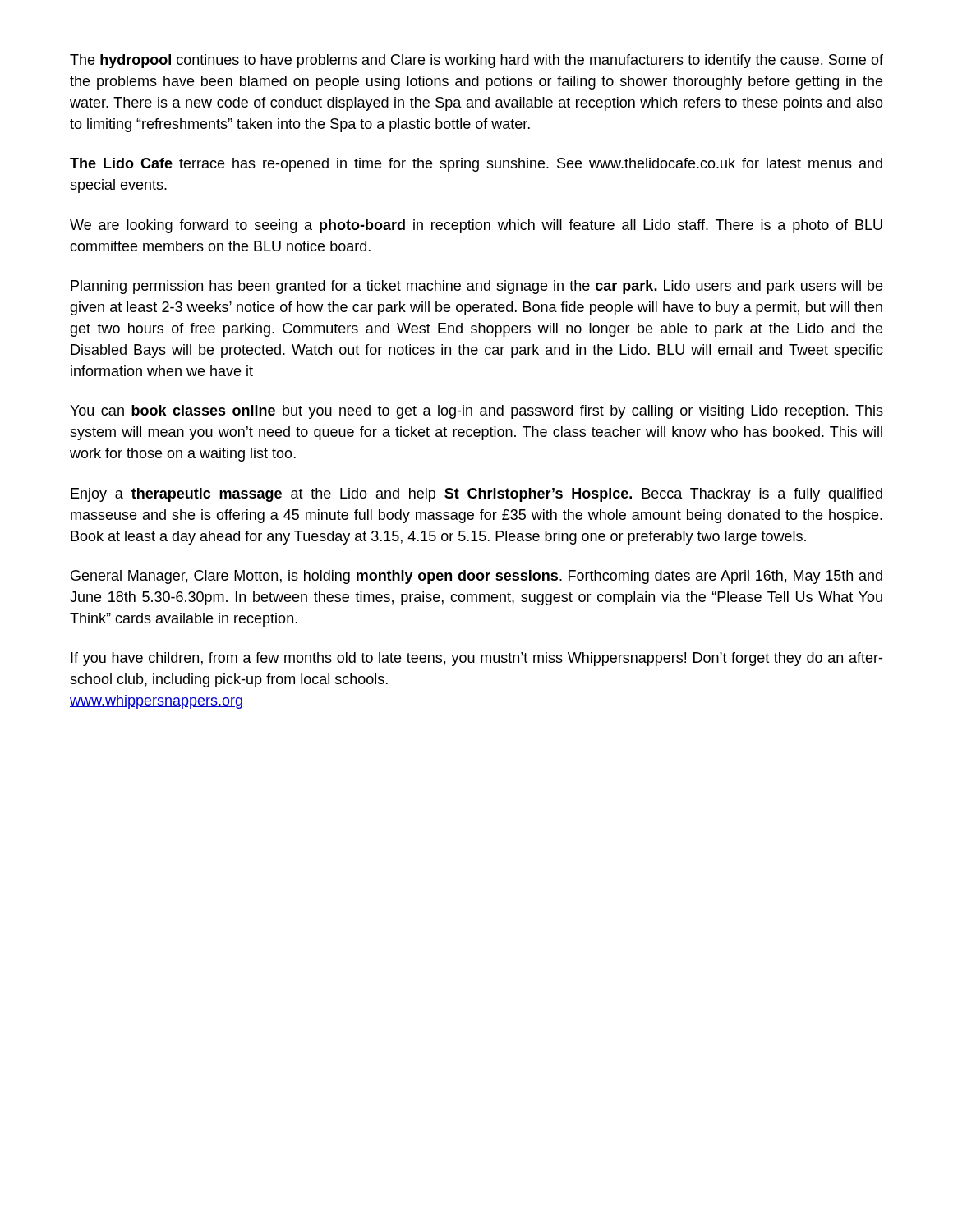The width and height of the screenshot is (953, 1232).
Task: Find the block on this page that starts "Planning permission has been granted"
Action: click(x=476, y=329)
